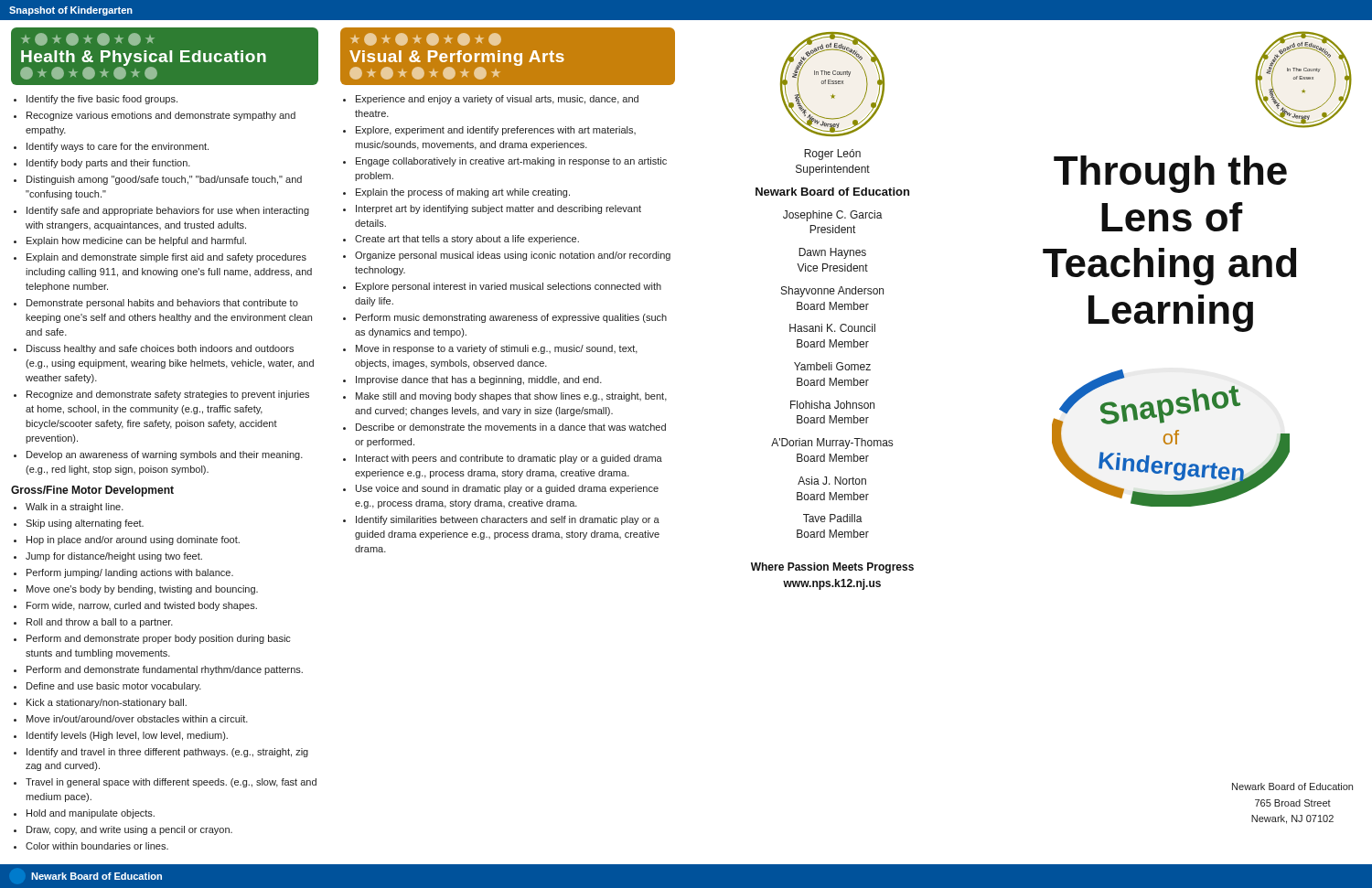
Task: Point to the block beginning "Perform jumping/ landing actions with"
Action: pyautogui.click(x=130, y=573)
